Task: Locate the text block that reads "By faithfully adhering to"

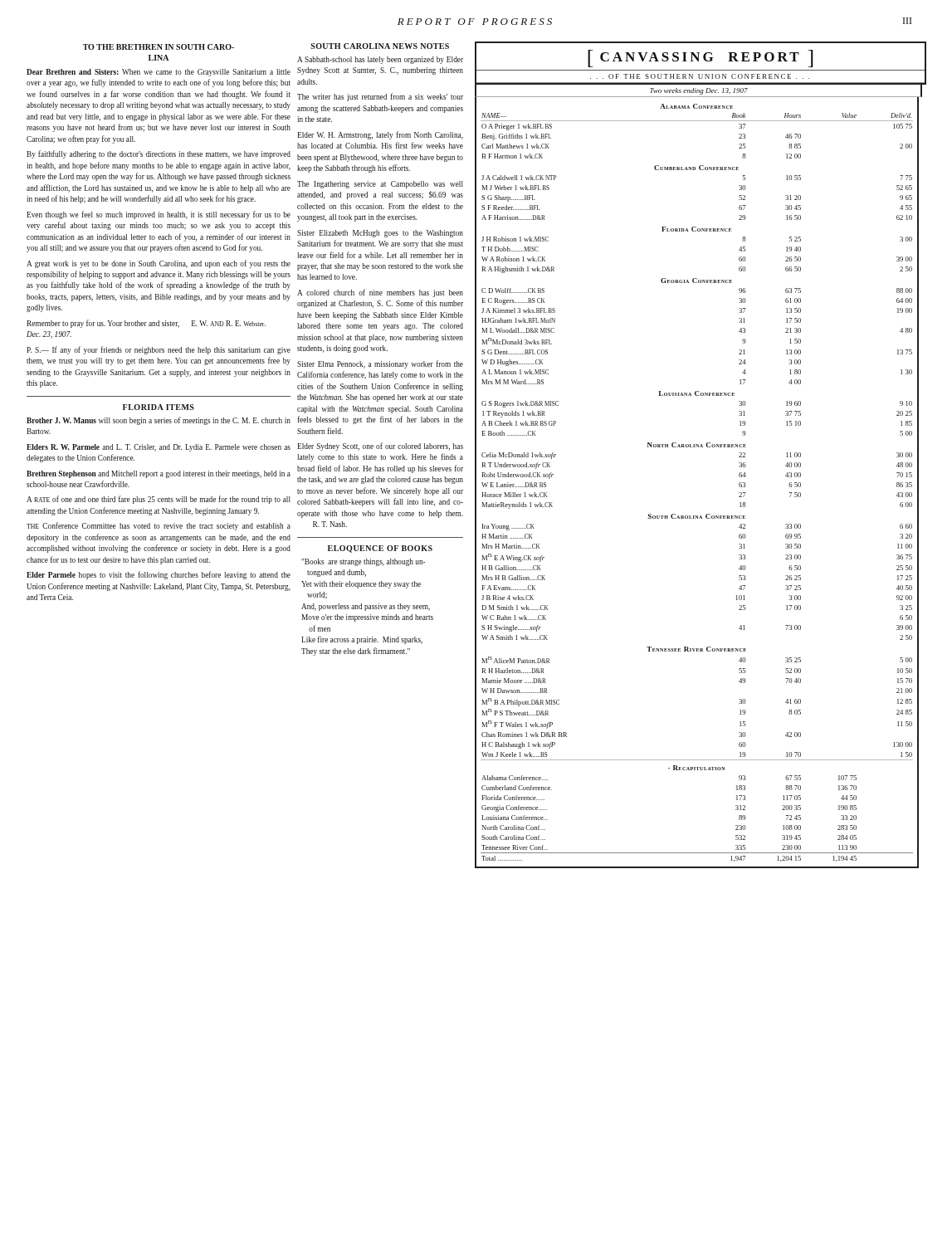Action: pyautogui.click(x=159, y=177)
